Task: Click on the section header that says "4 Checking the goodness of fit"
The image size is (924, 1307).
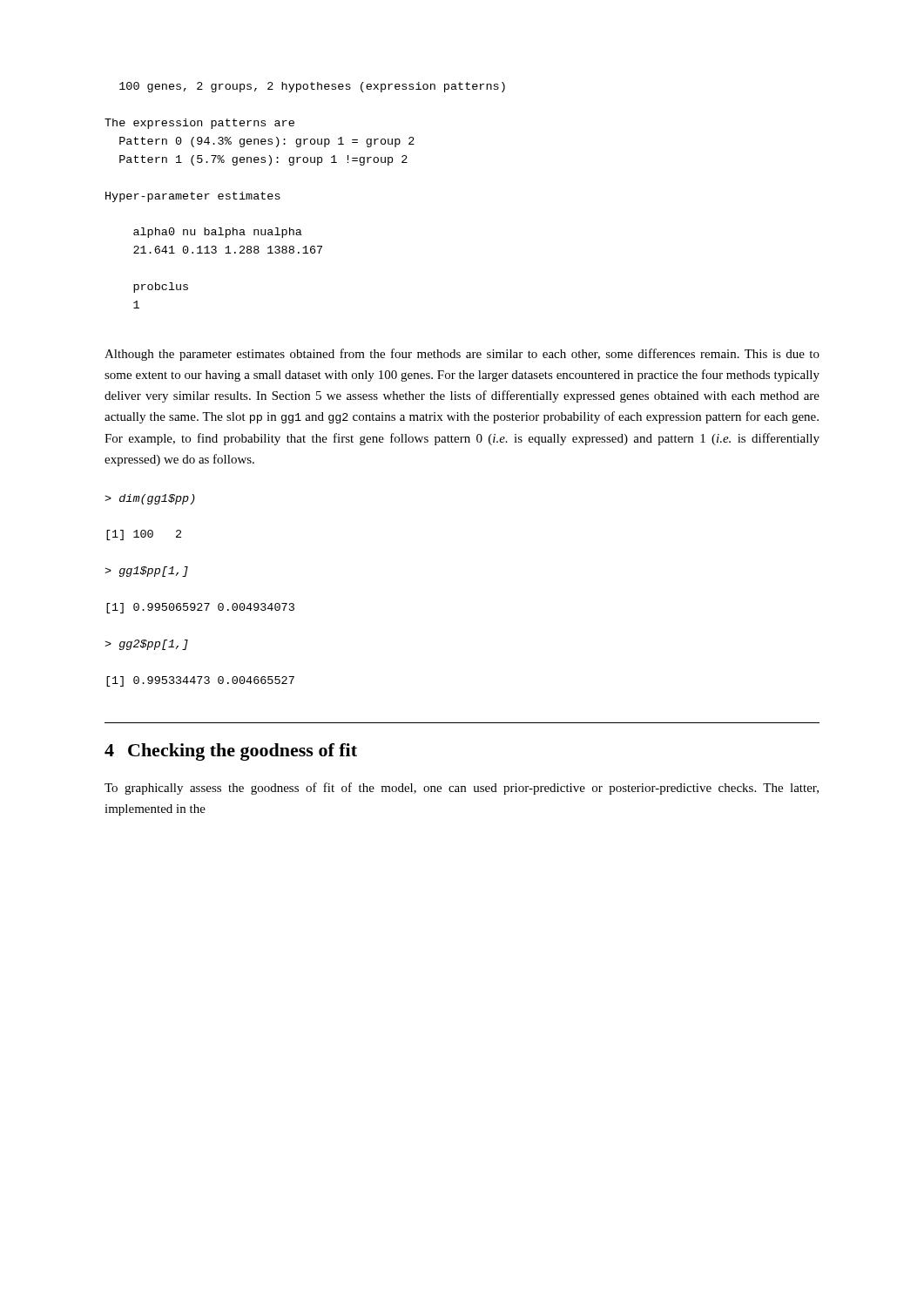Action: [231, 749]
